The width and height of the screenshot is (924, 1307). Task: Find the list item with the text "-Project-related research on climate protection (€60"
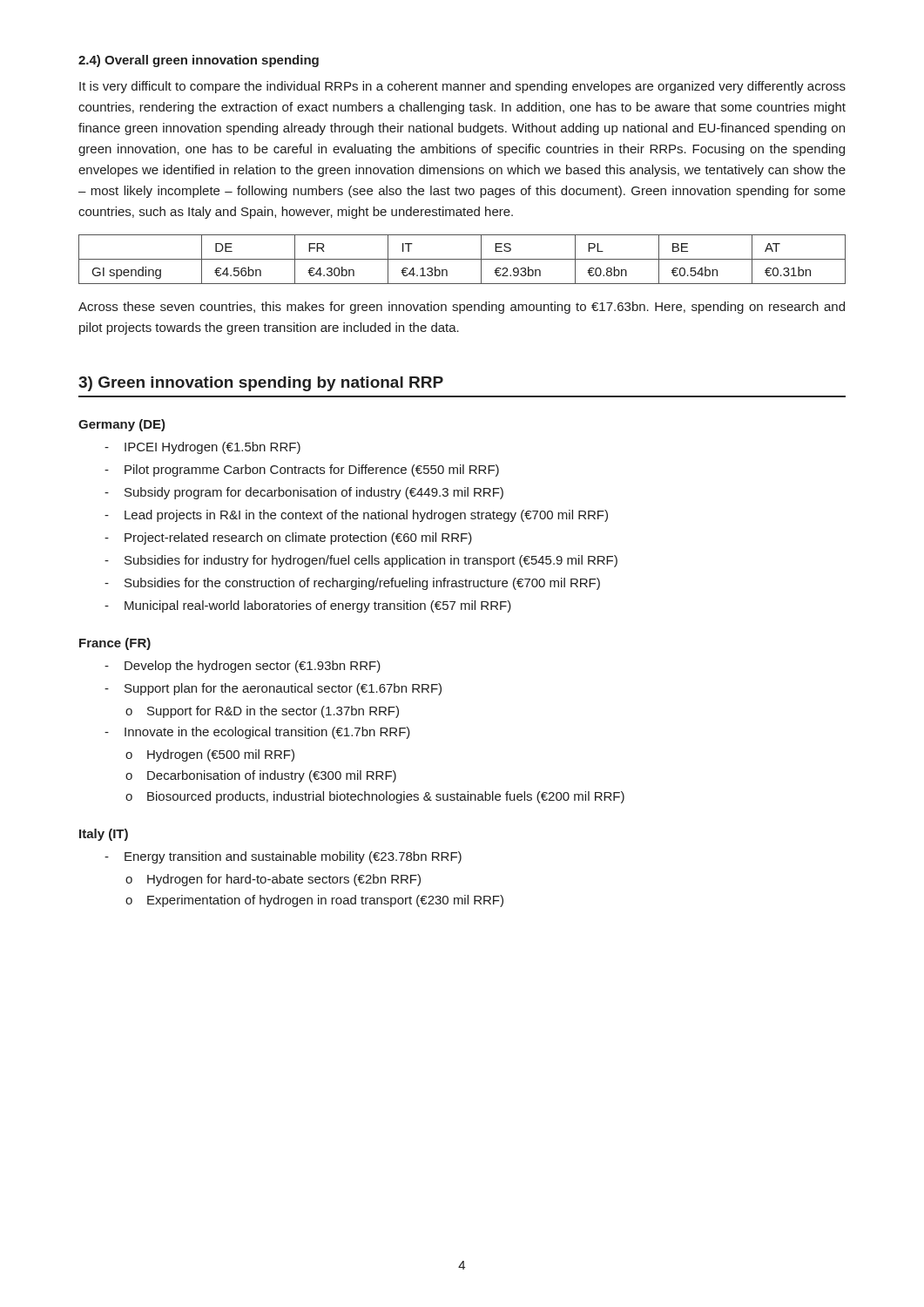[x=475, y=538]
